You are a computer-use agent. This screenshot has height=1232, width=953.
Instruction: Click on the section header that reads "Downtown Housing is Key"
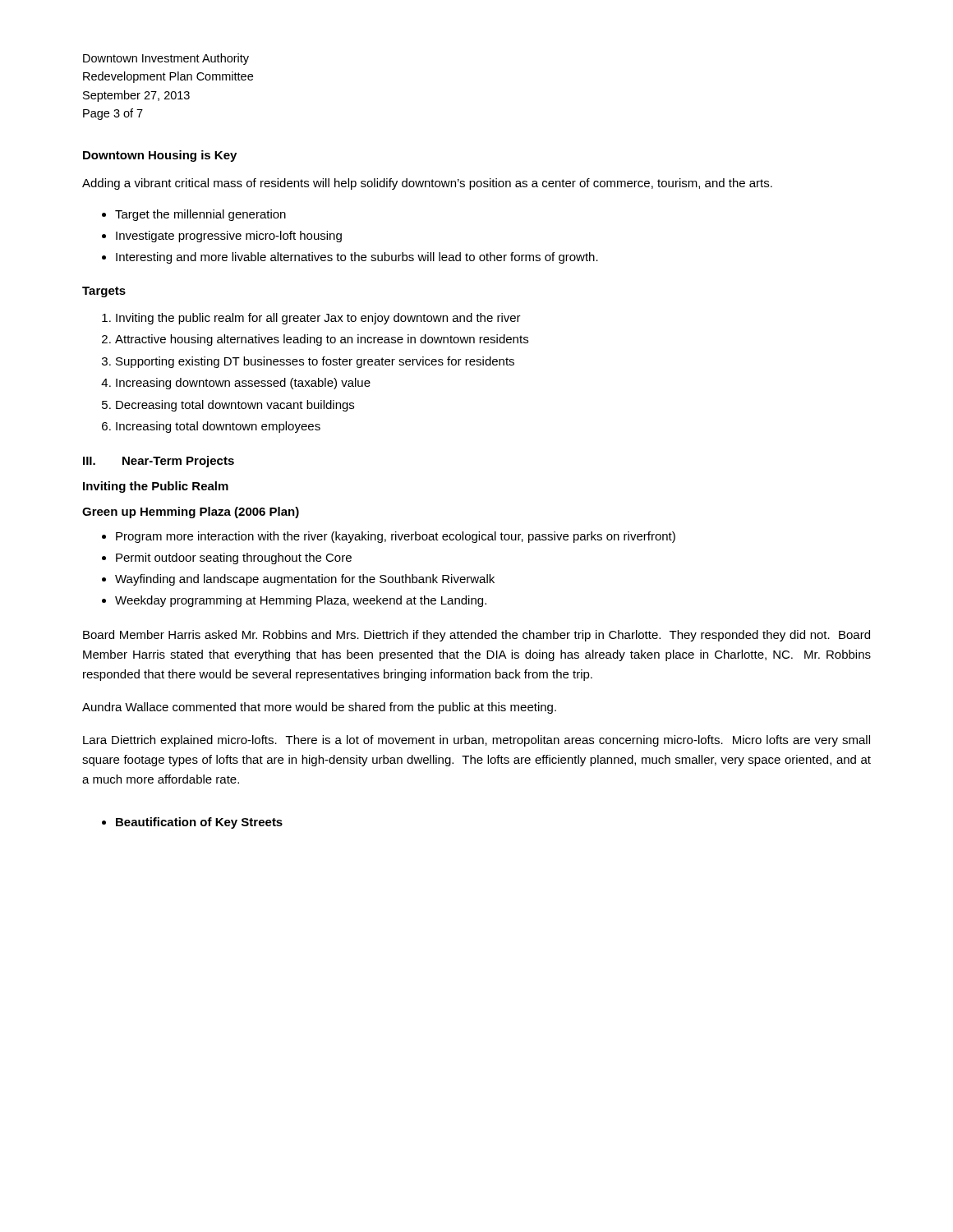[x=160, y=155]
